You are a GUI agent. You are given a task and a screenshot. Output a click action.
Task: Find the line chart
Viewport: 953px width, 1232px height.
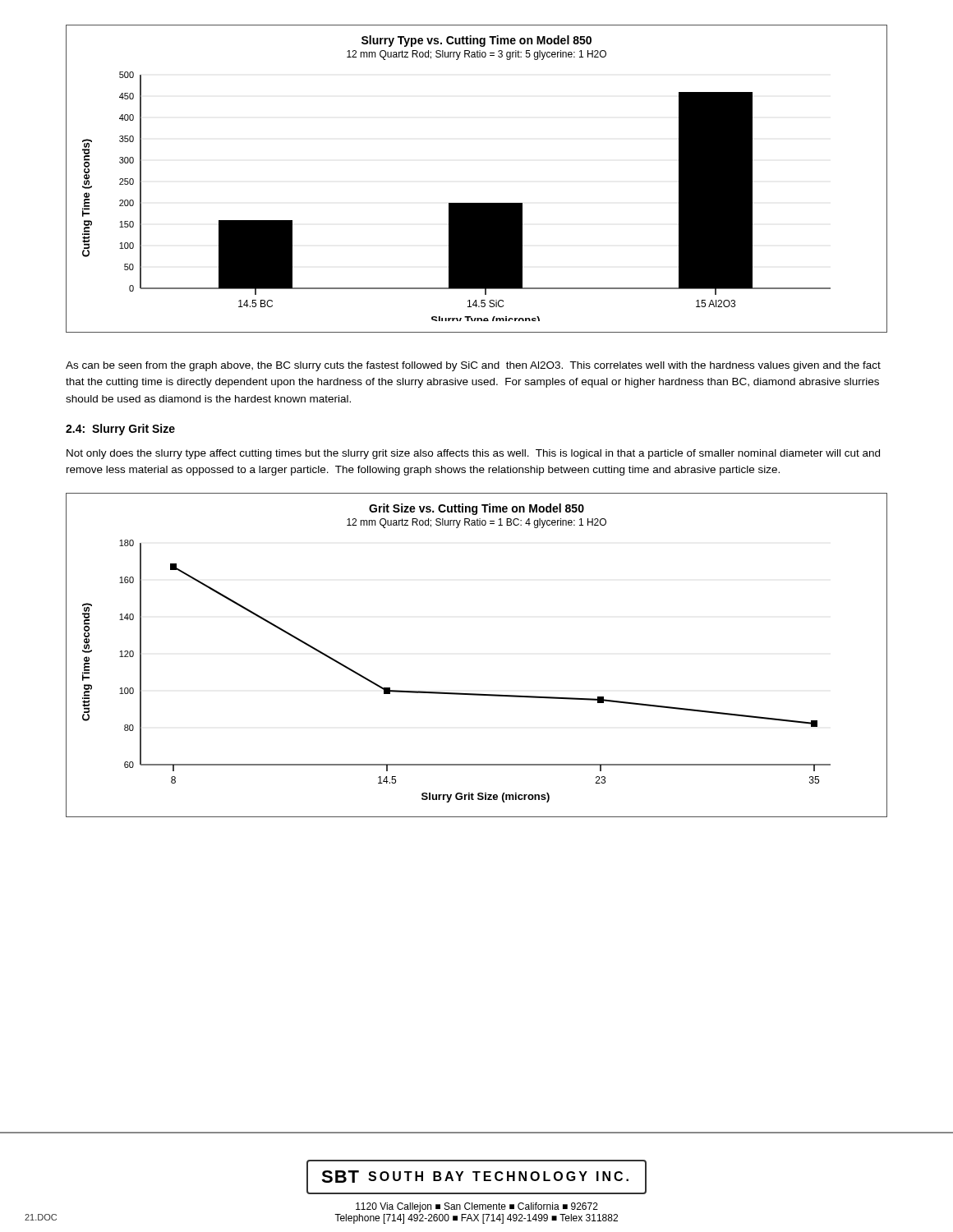pos(476,655)
